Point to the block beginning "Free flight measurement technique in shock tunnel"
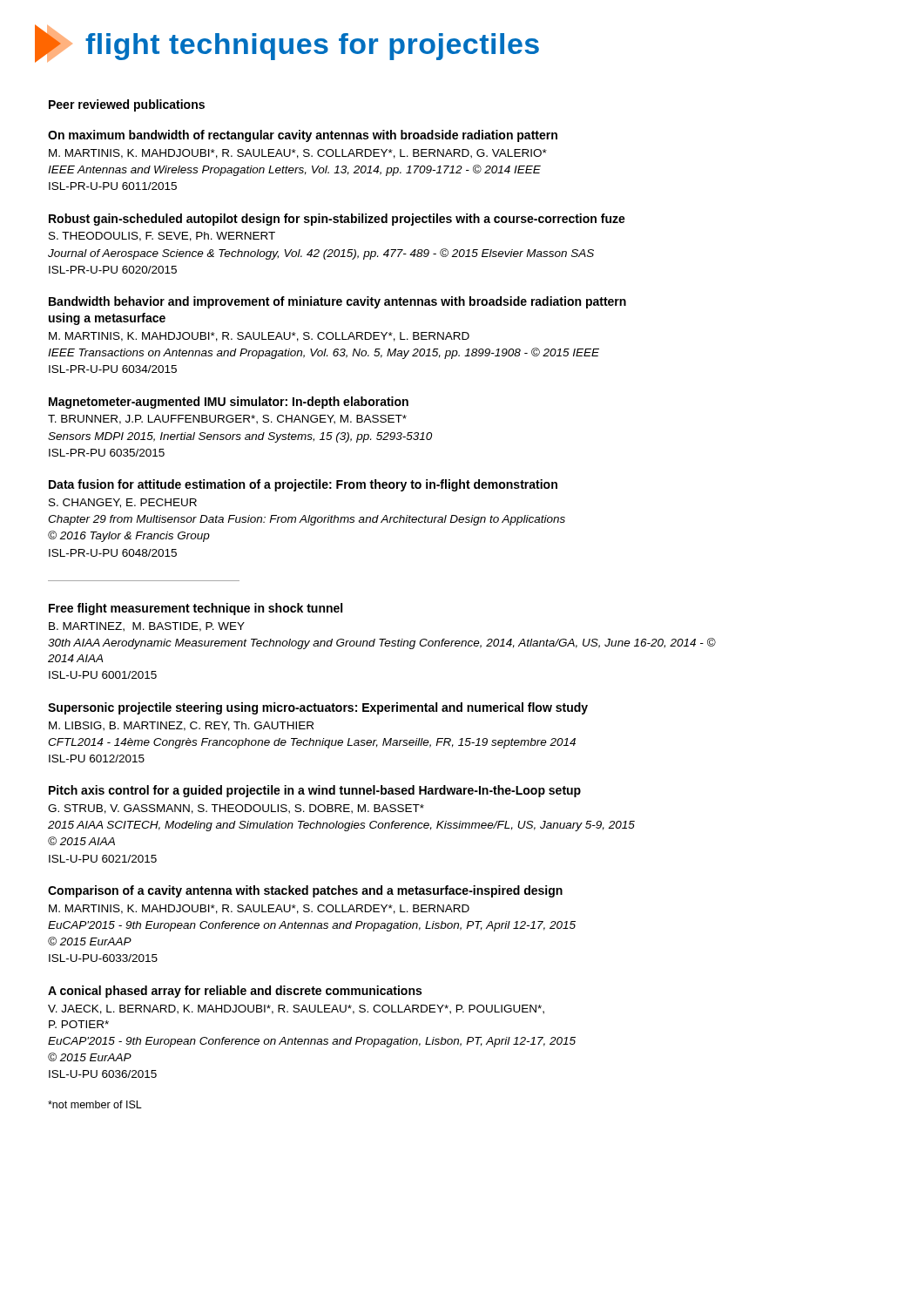This screenshot has width=924, height=1307. pyautogui.click(x=462, y=642)
